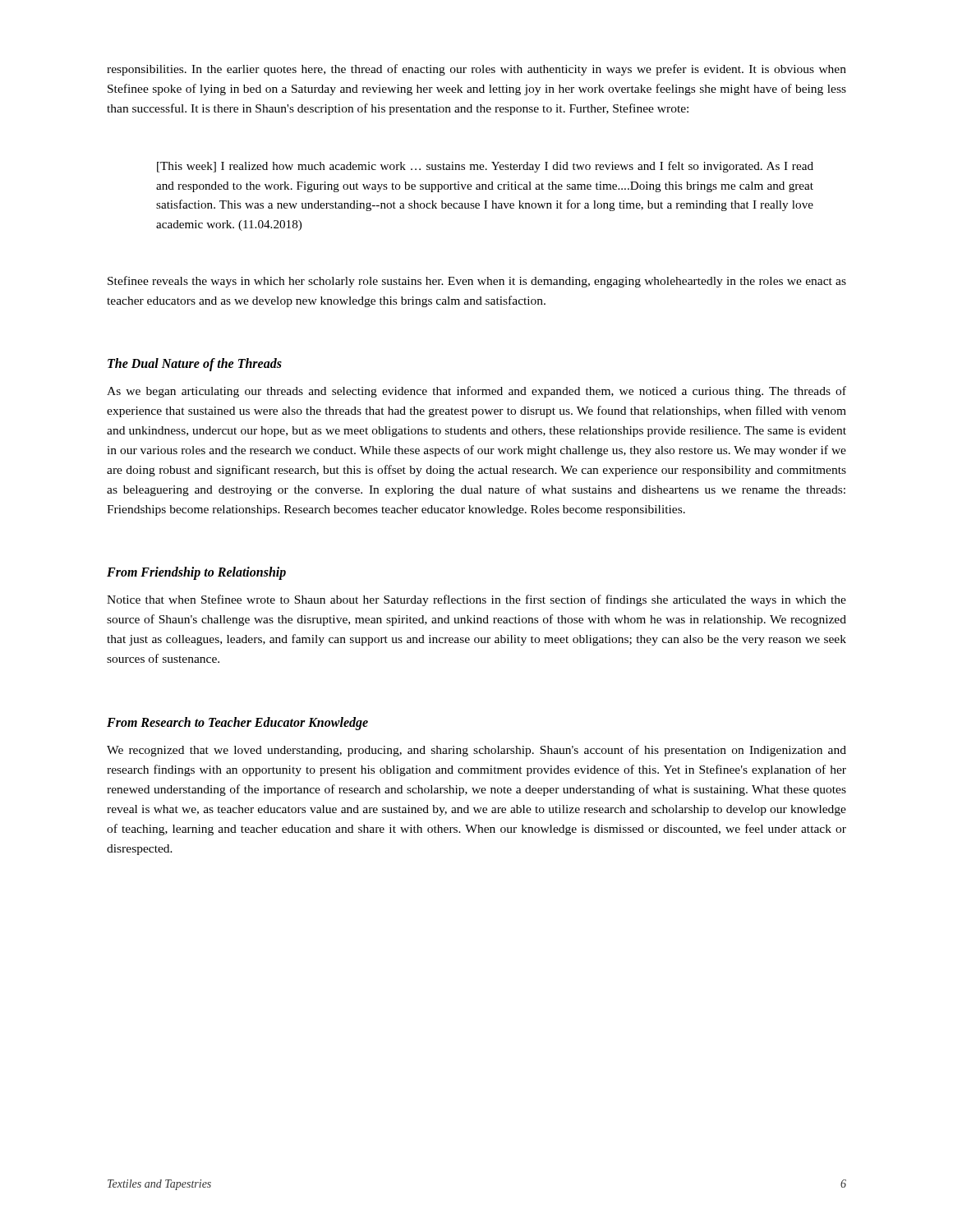953x1232 pixels.
Task: Point to the block beginning "Stefinee reveals the ways in which her scholarly"
Action: point(476,291)
